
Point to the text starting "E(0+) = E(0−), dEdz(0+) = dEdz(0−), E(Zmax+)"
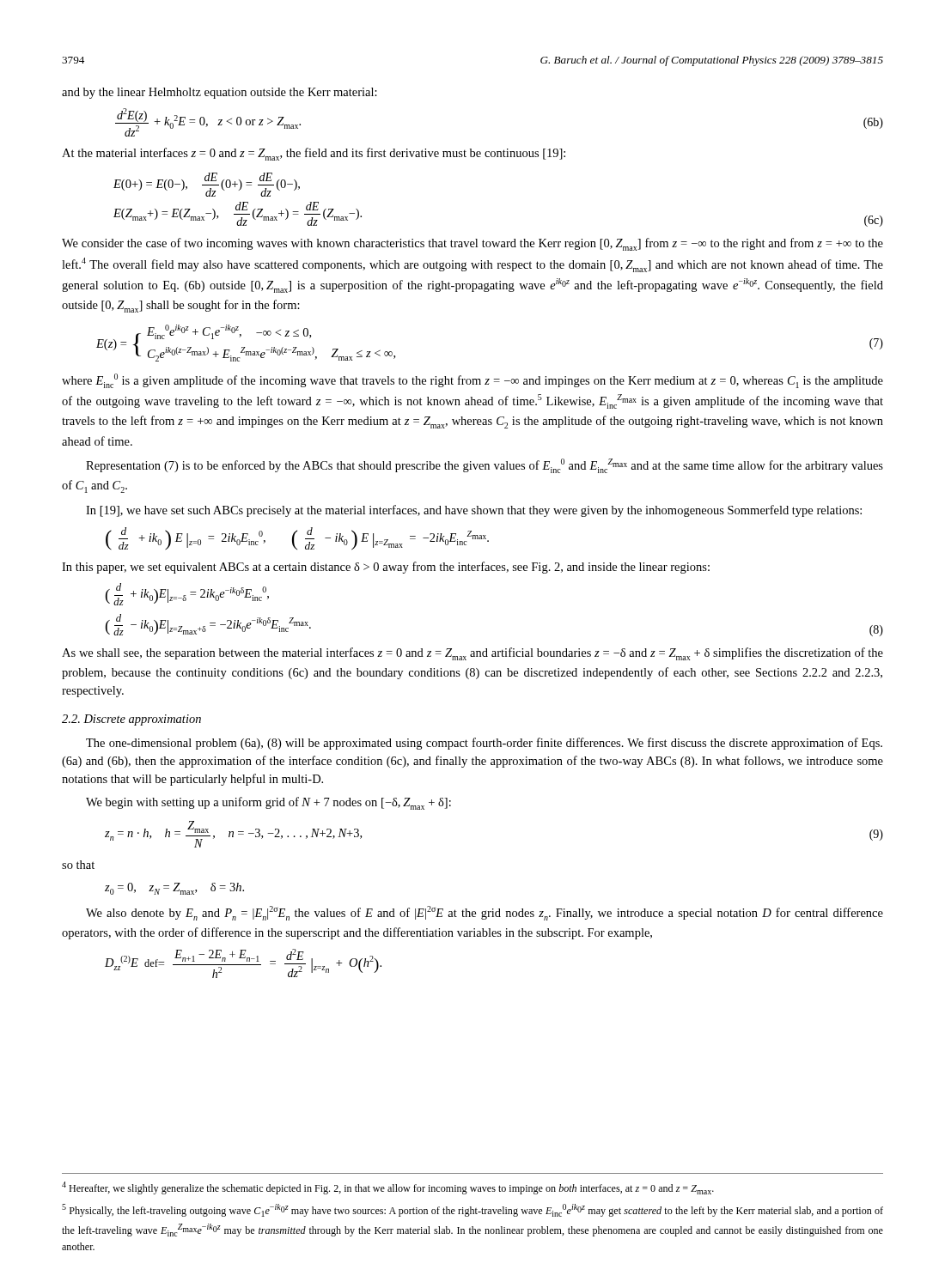coord(207,185)
